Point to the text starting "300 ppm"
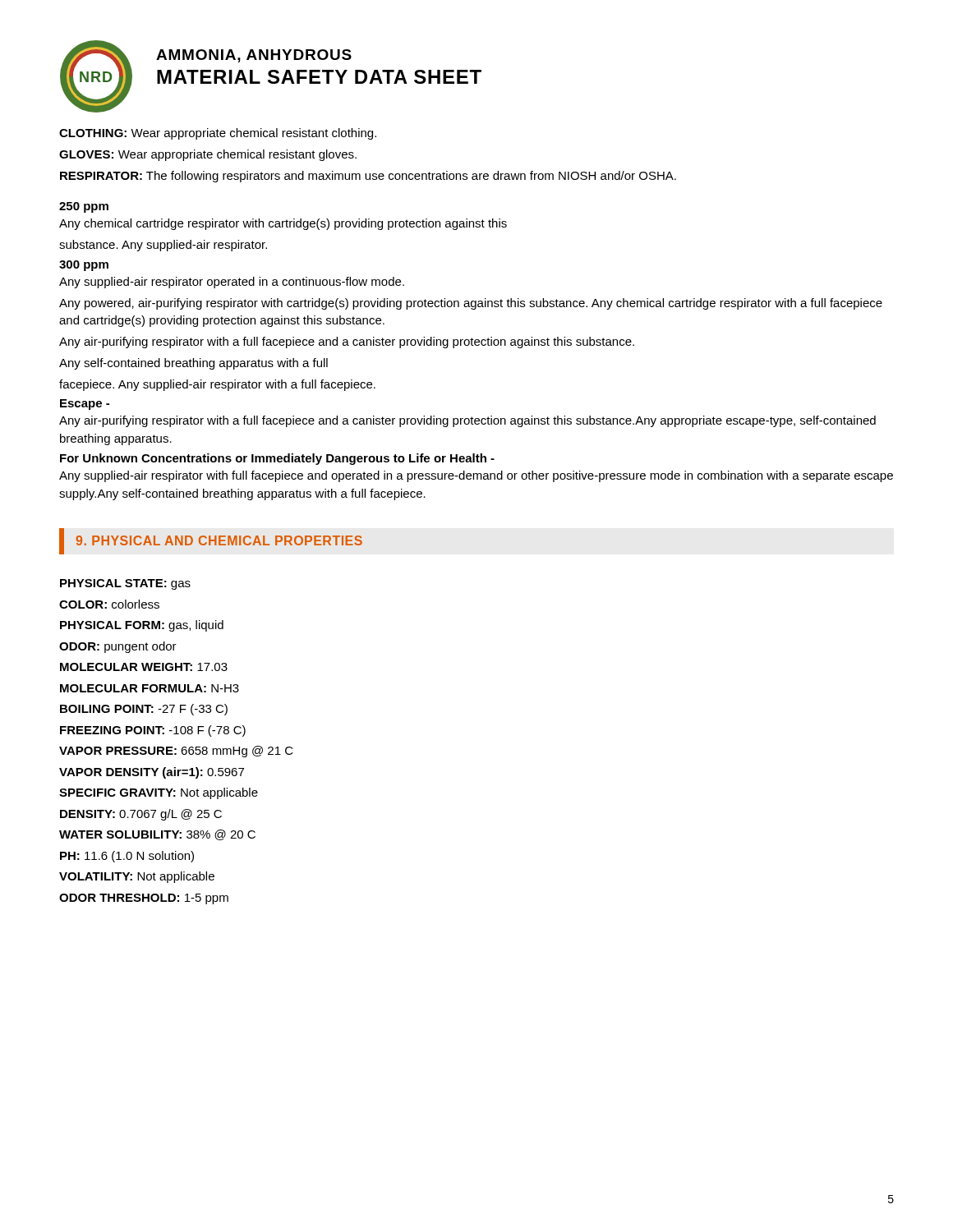Viewport: 953px width, 1232px height. coord(84,264)
